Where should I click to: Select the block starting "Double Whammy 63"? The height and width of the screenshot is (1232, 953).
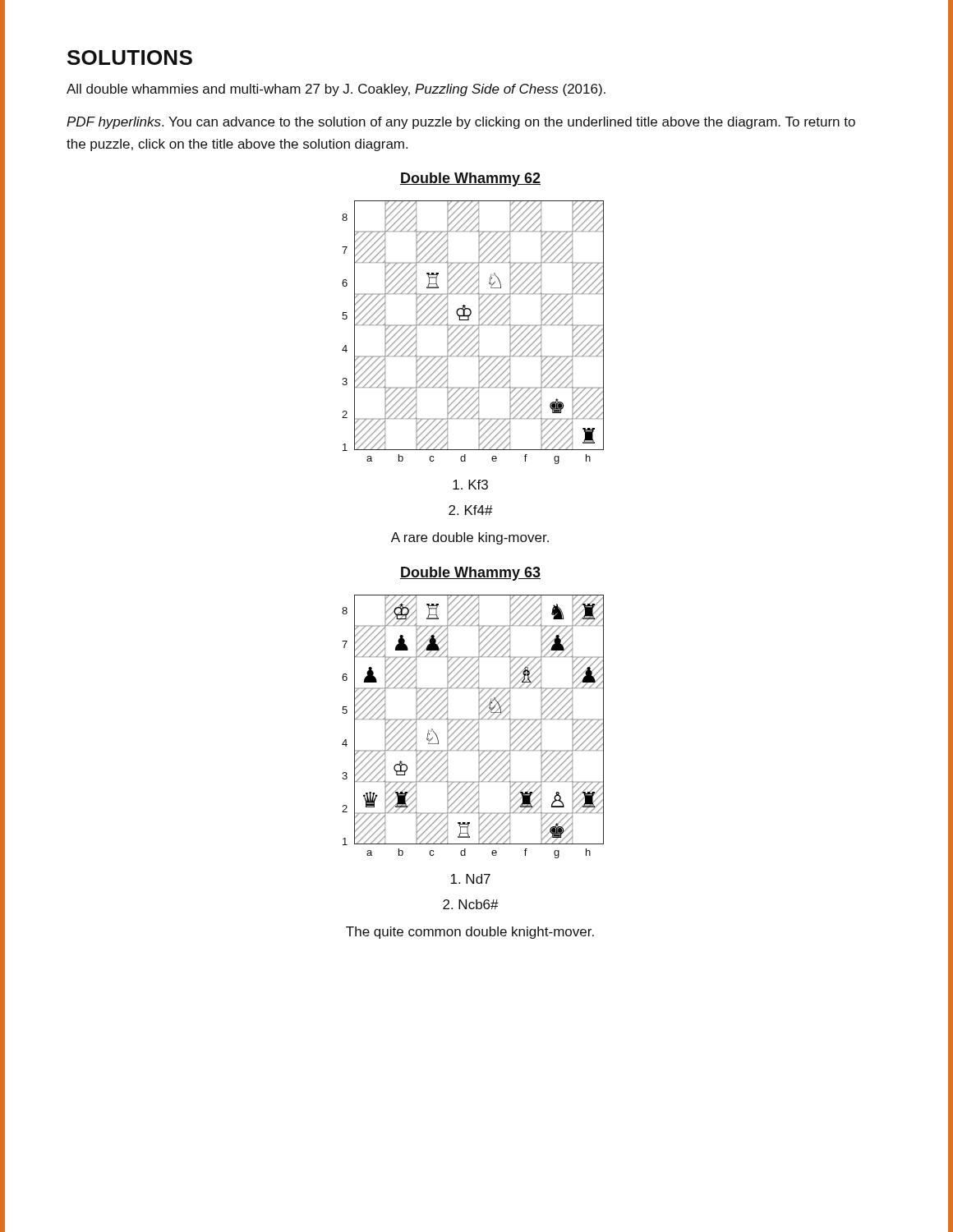[x=470, y=572]
